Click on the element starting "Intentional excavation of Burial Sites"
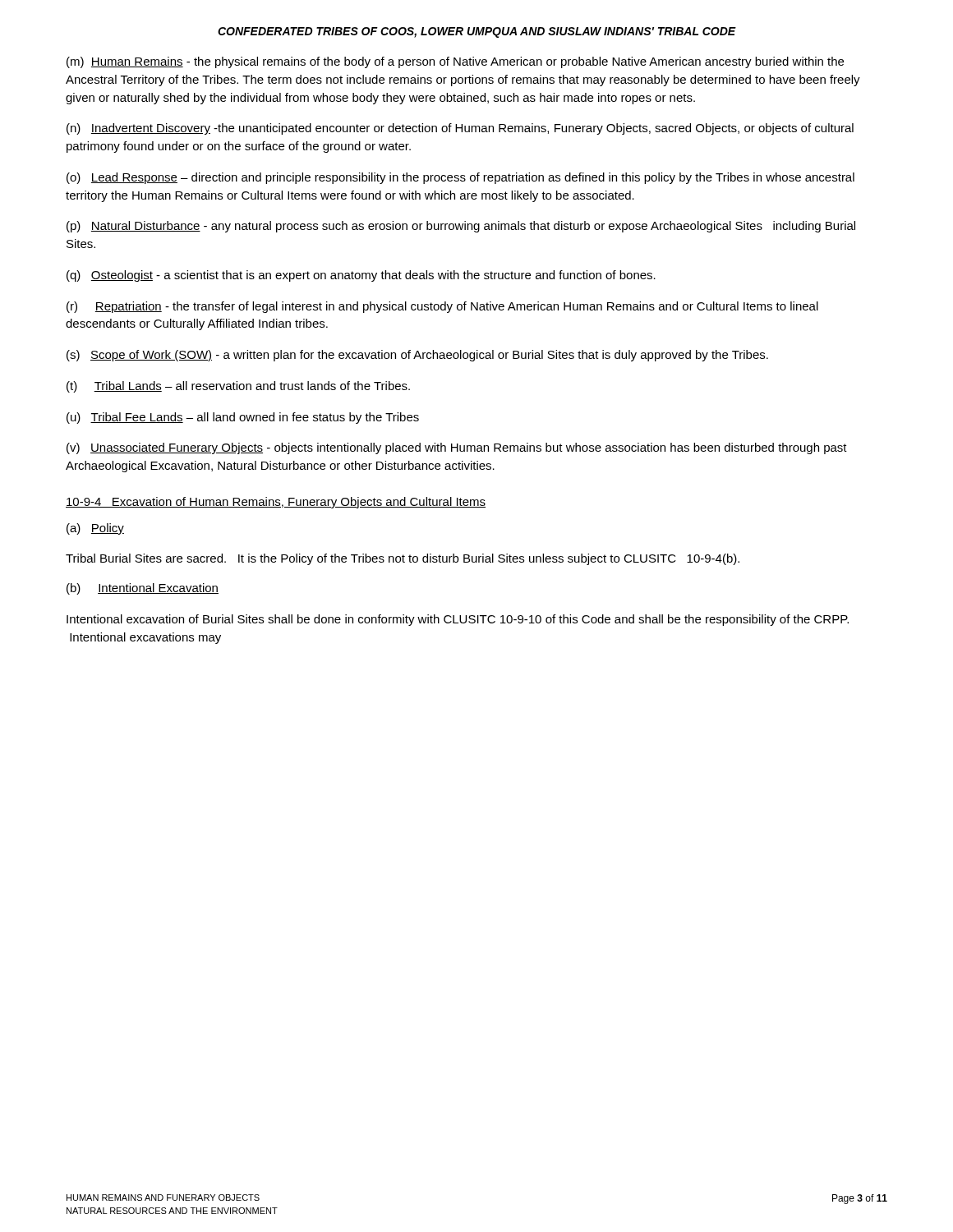This screenshot has width=953, height=1232. [458, 628]
